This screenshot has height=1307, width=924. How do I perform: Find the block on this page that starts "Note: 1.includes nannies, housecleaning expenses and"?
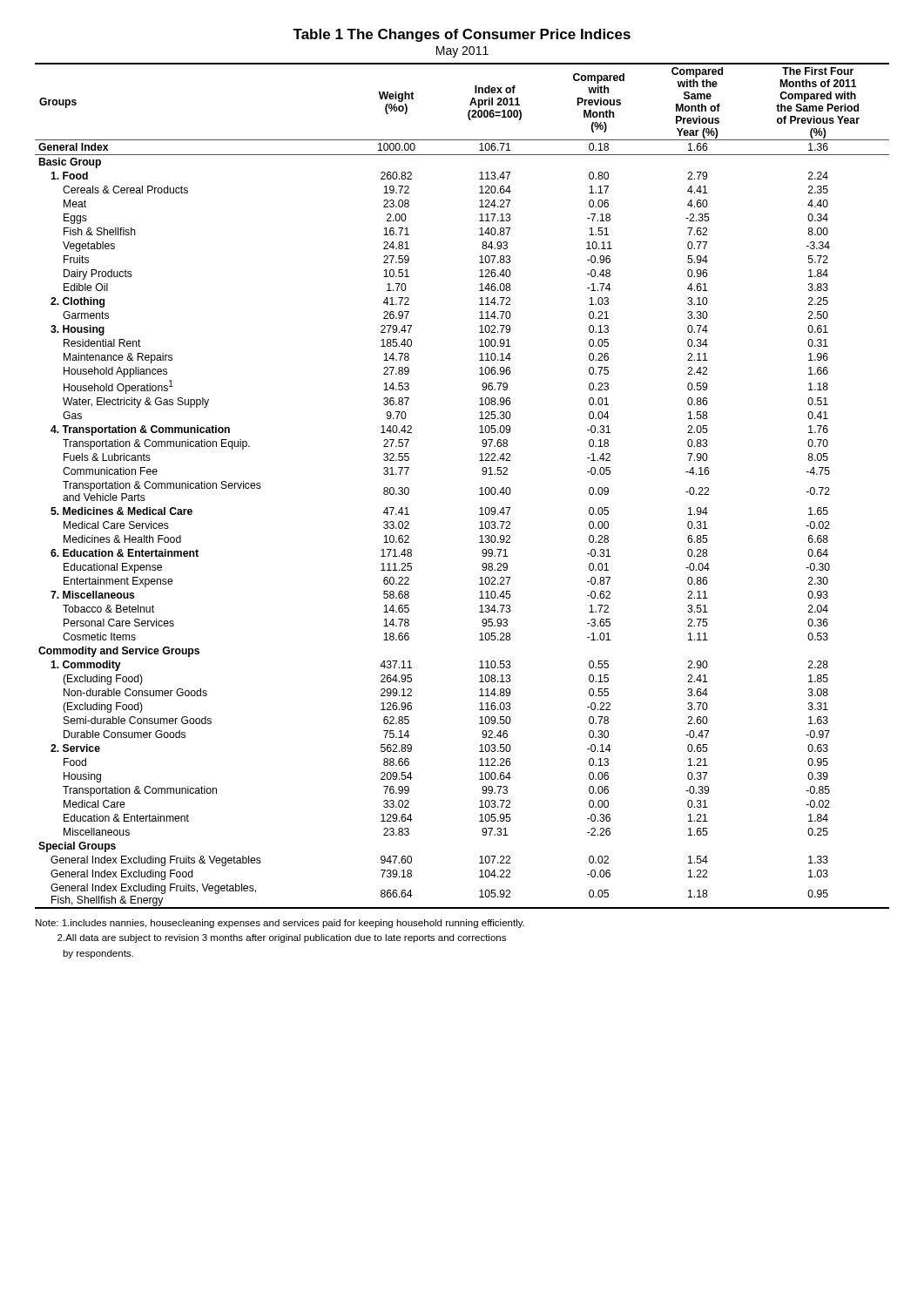click(x=280, y=938)
